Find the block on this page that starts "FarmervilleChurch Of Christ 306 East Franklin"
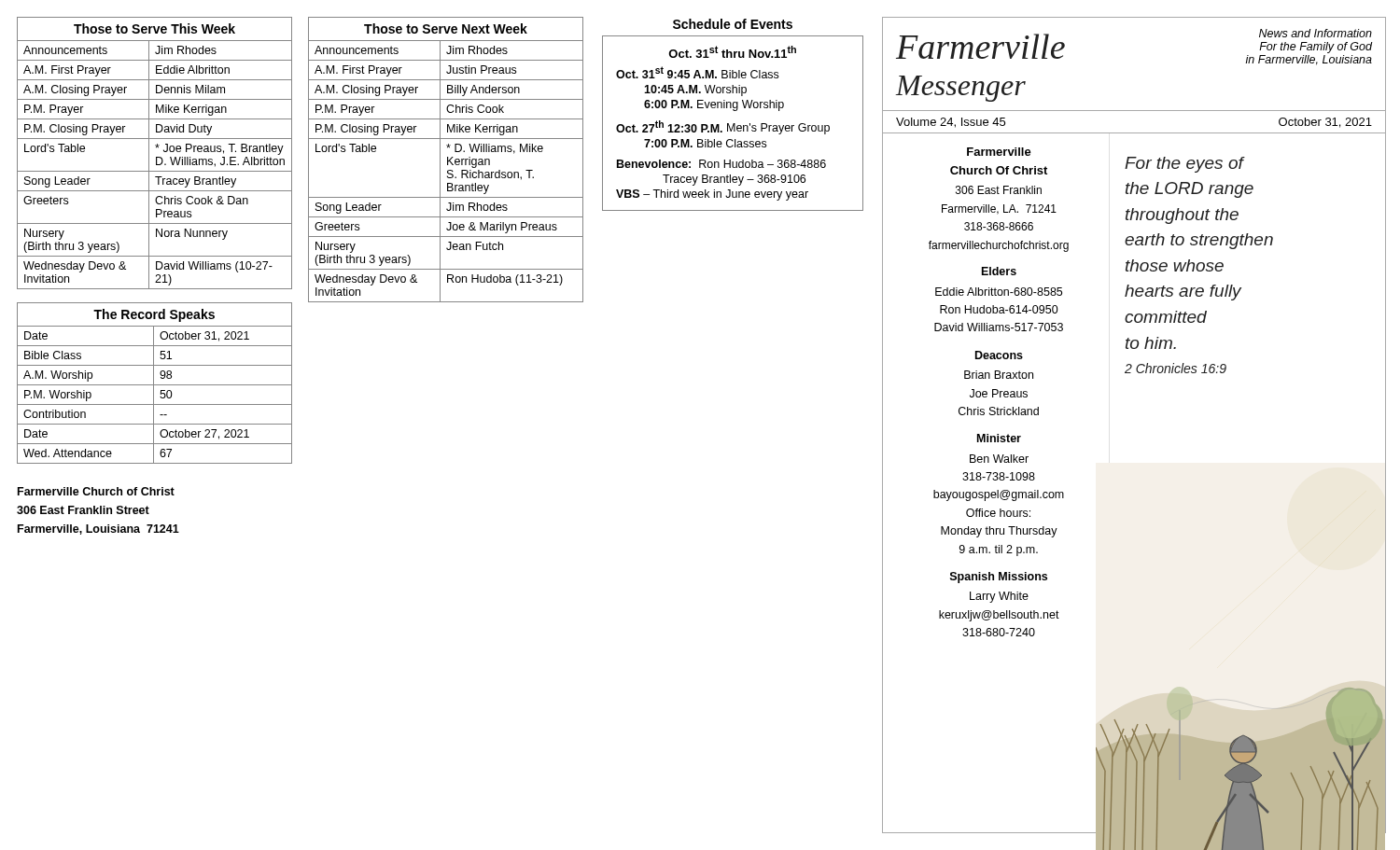The image size is (1400, 850). [x=999, y=198]
